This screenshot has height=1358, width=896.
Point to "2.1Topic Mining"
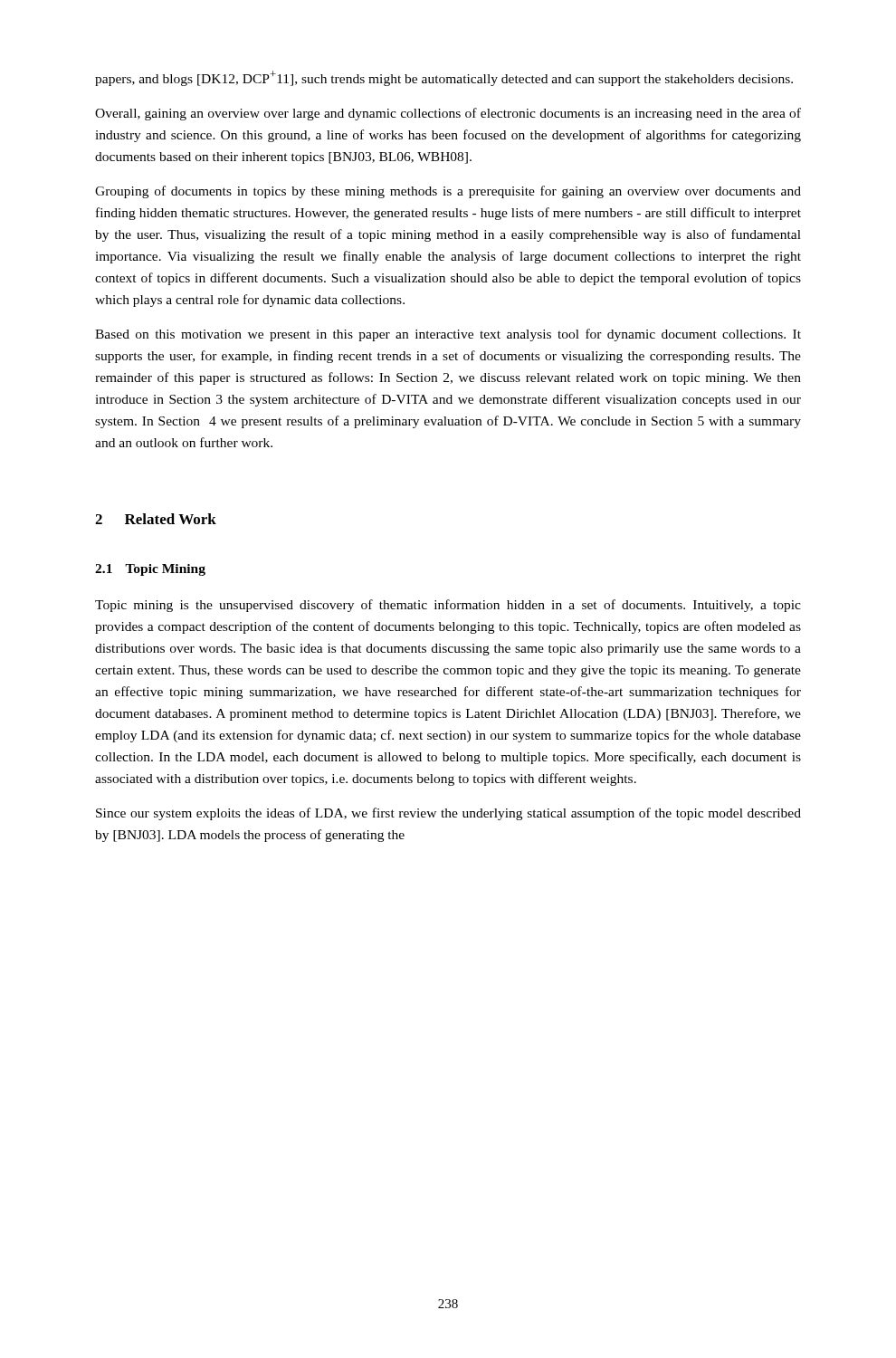pyautogui.click(x=150, y=568)
